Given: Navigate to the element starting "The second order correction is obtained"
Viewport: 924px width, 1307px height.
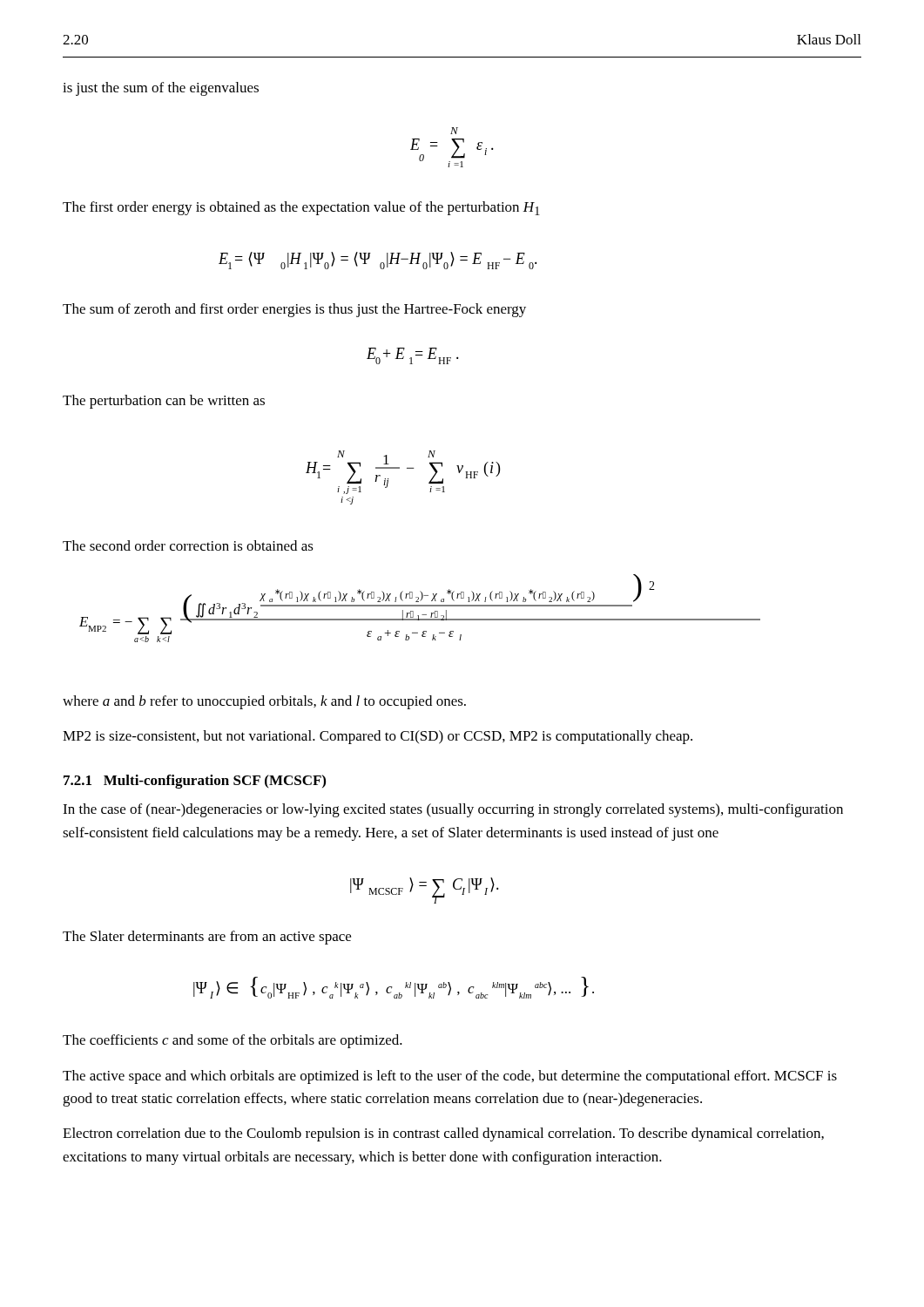Looking at the screenshot, I should 188,546.
